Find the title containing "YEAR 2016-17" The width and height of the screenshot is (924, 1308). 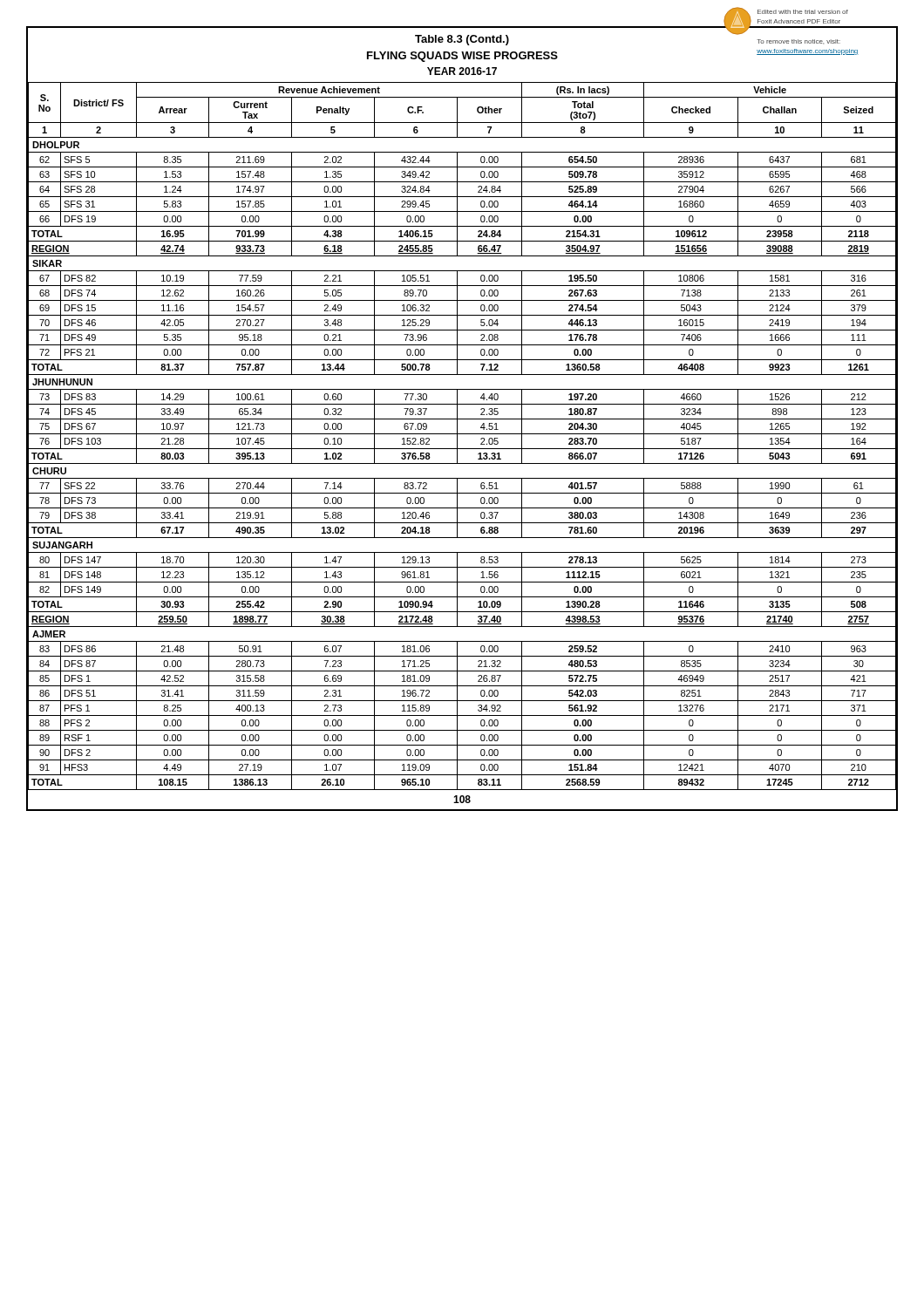pyautogui.click(x=462, y=71)
